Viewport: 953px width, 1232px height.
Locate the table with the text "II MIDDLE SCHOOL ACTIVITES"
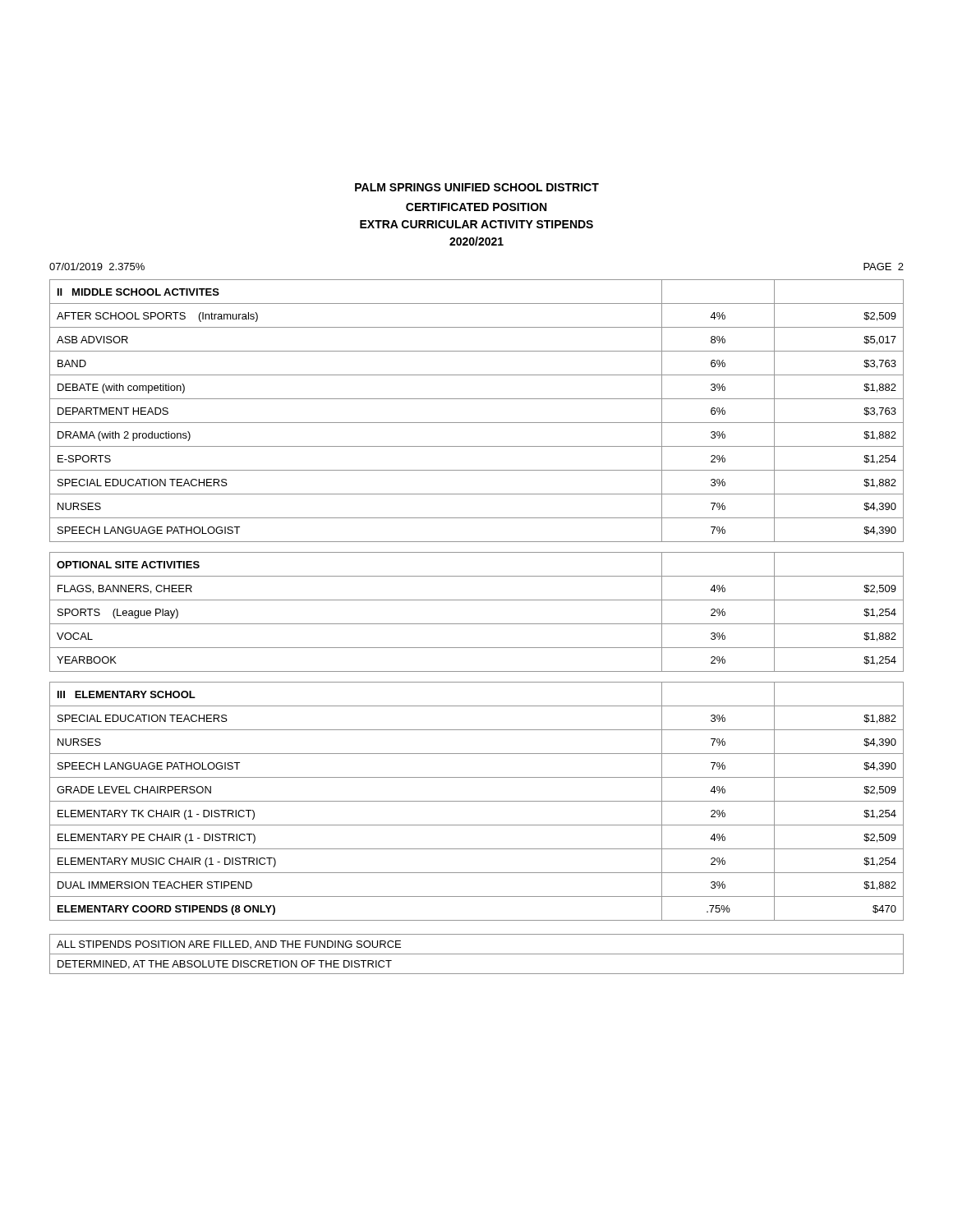pos(476,627)
